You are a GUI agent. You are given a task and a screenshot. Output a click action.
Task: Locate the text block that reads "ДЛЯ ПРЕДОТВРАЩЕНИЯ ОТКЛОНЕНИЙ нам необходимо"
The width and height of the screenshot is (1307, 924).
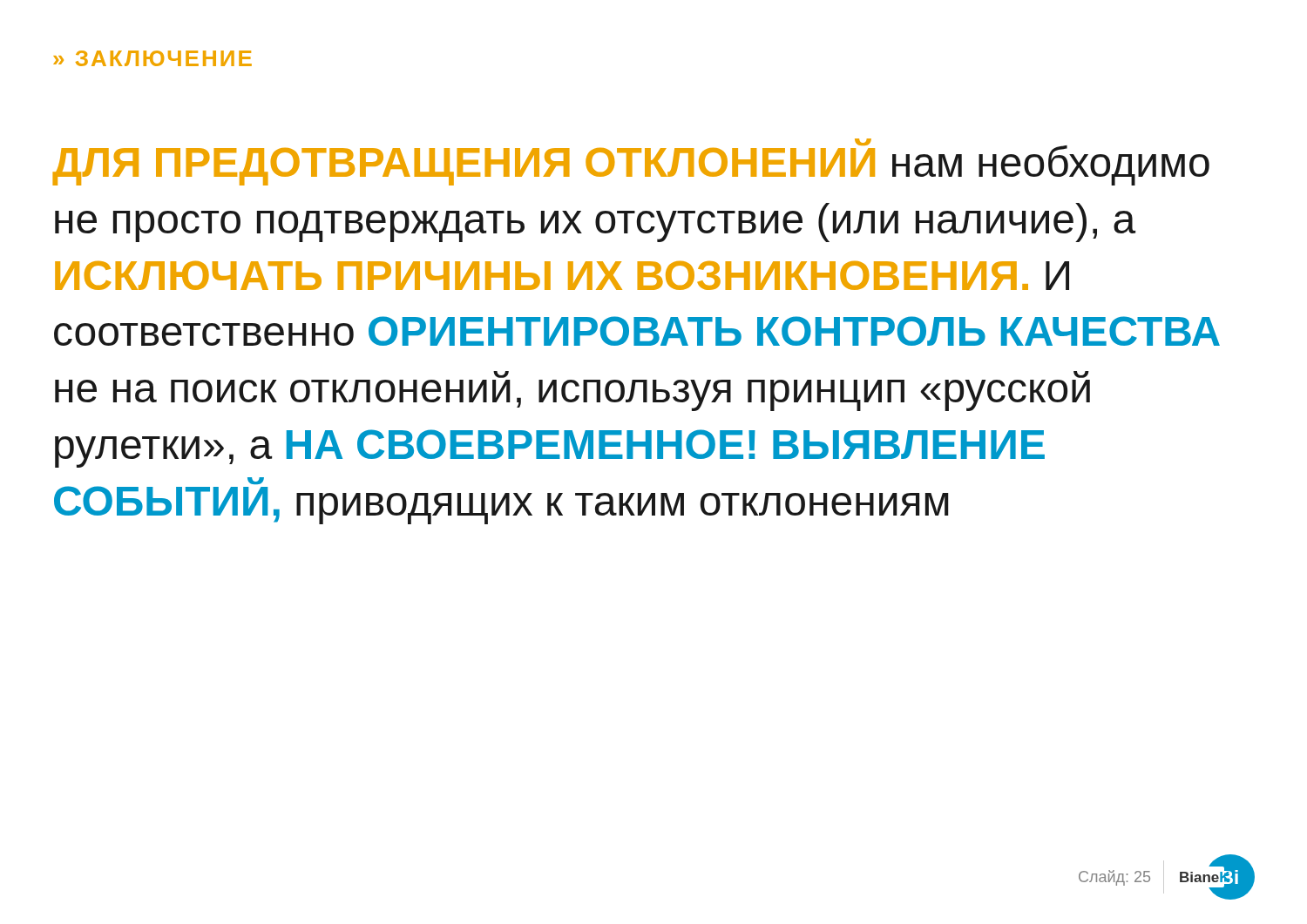point(637,332)
